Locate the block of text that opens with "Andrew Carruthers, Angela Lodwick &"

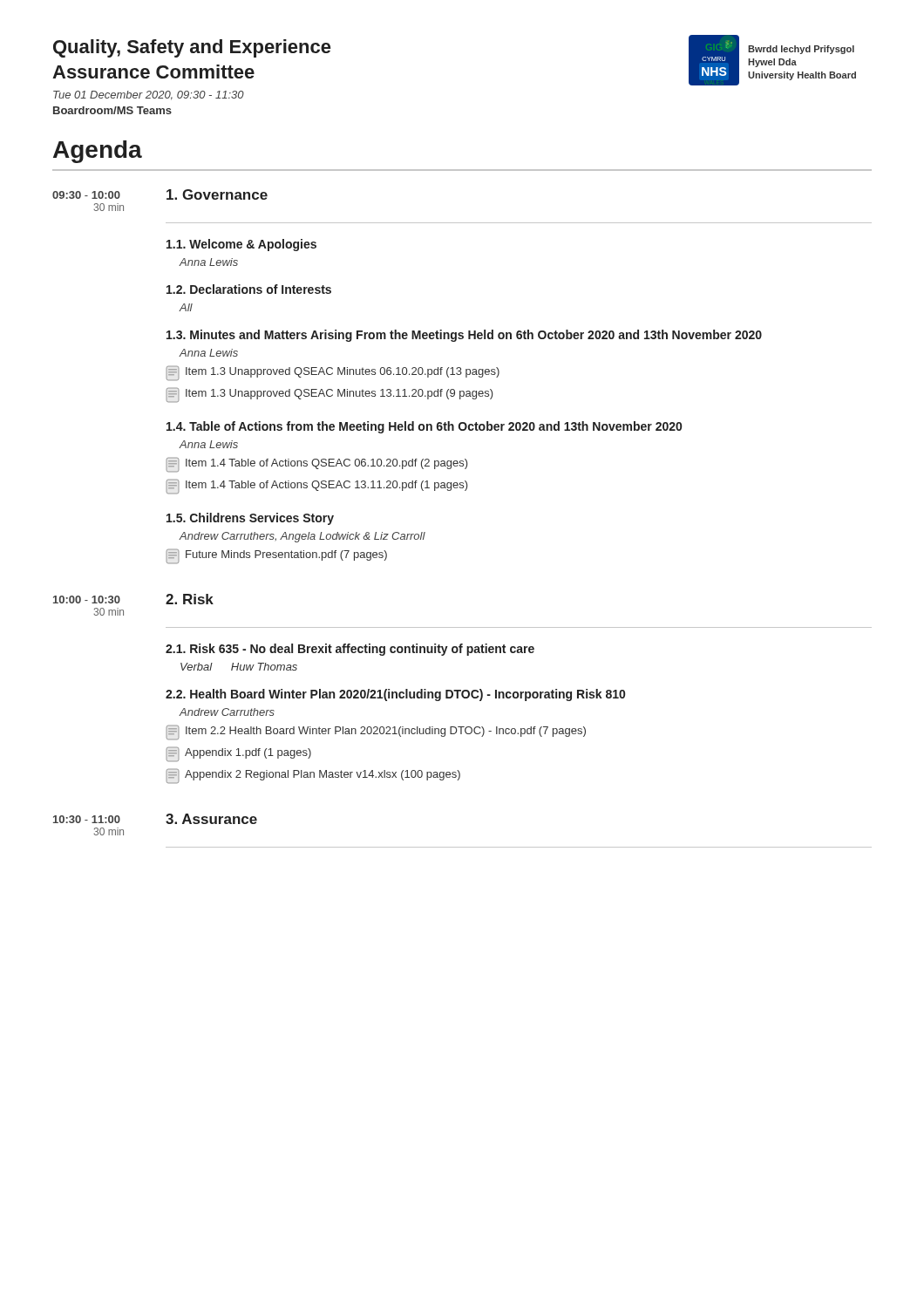coord(302,536)
